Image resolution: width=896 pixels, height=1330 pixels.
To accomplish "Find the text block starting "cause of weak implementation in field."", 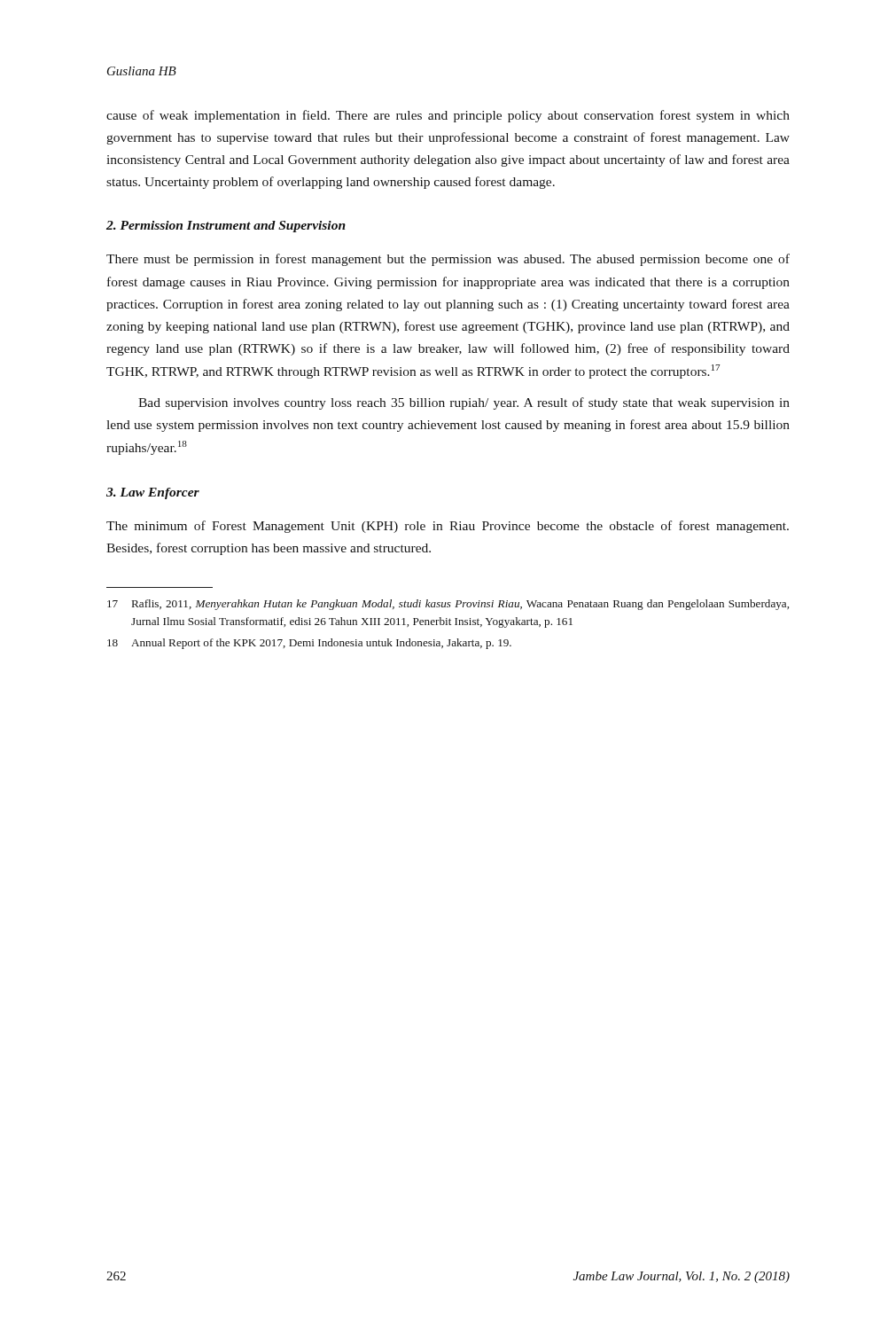I will tap(448, 148).
